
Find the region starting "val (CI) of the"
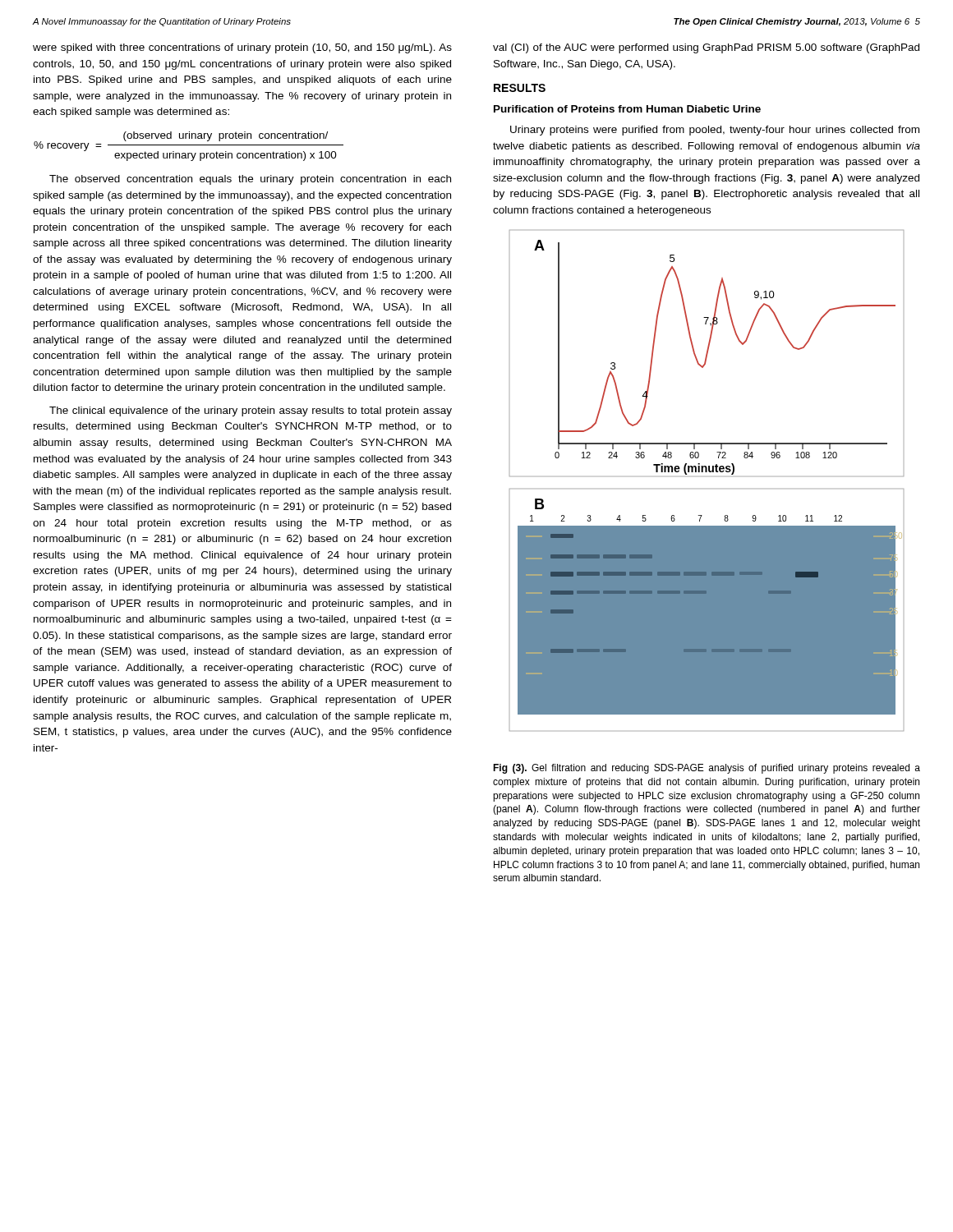[x=707, y=56]
